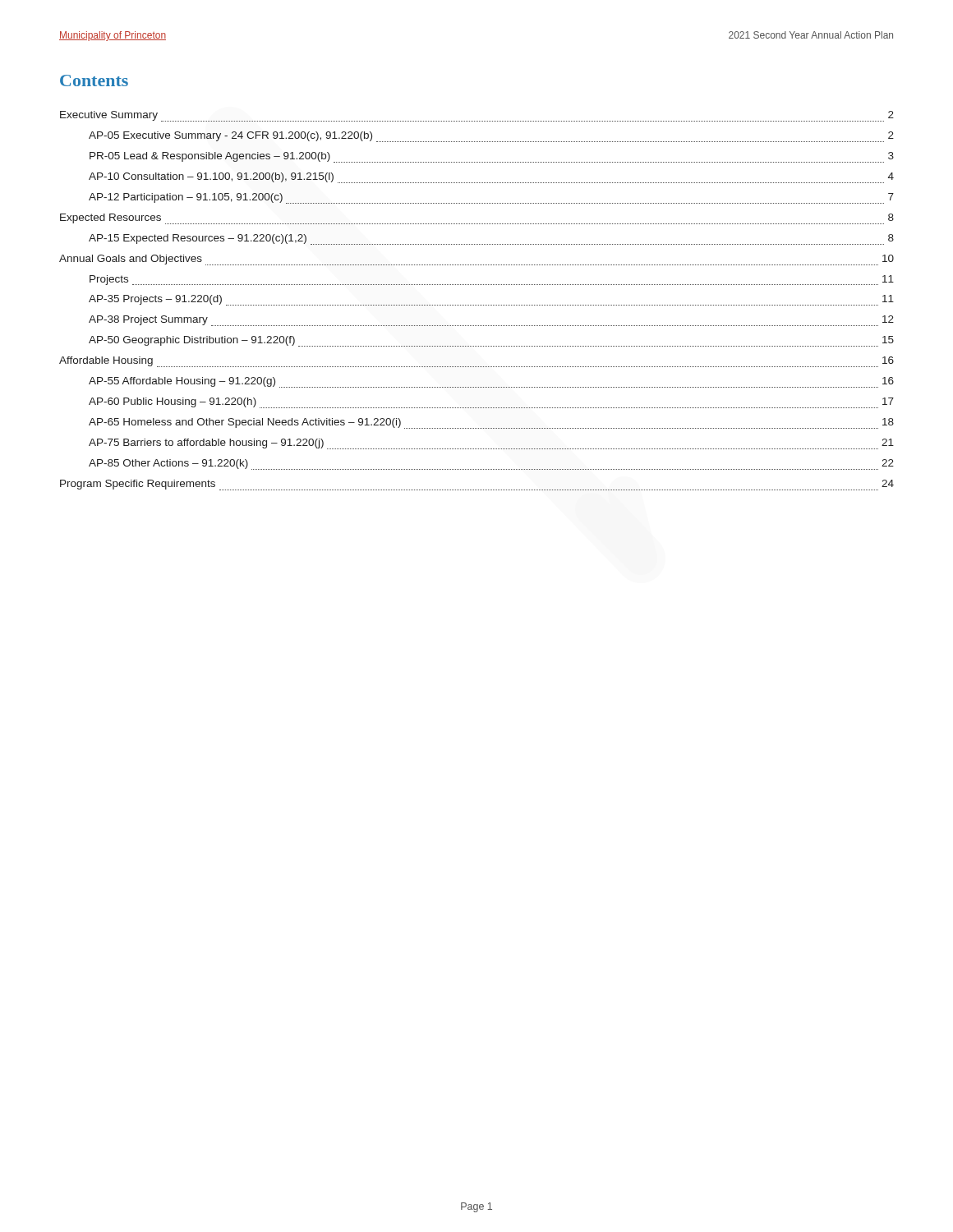The width and height of the screenshot is (953, 1232).
Task: Select the list item that says "AP-50 Geographic Distribution –"
Action: pos(476,341)
